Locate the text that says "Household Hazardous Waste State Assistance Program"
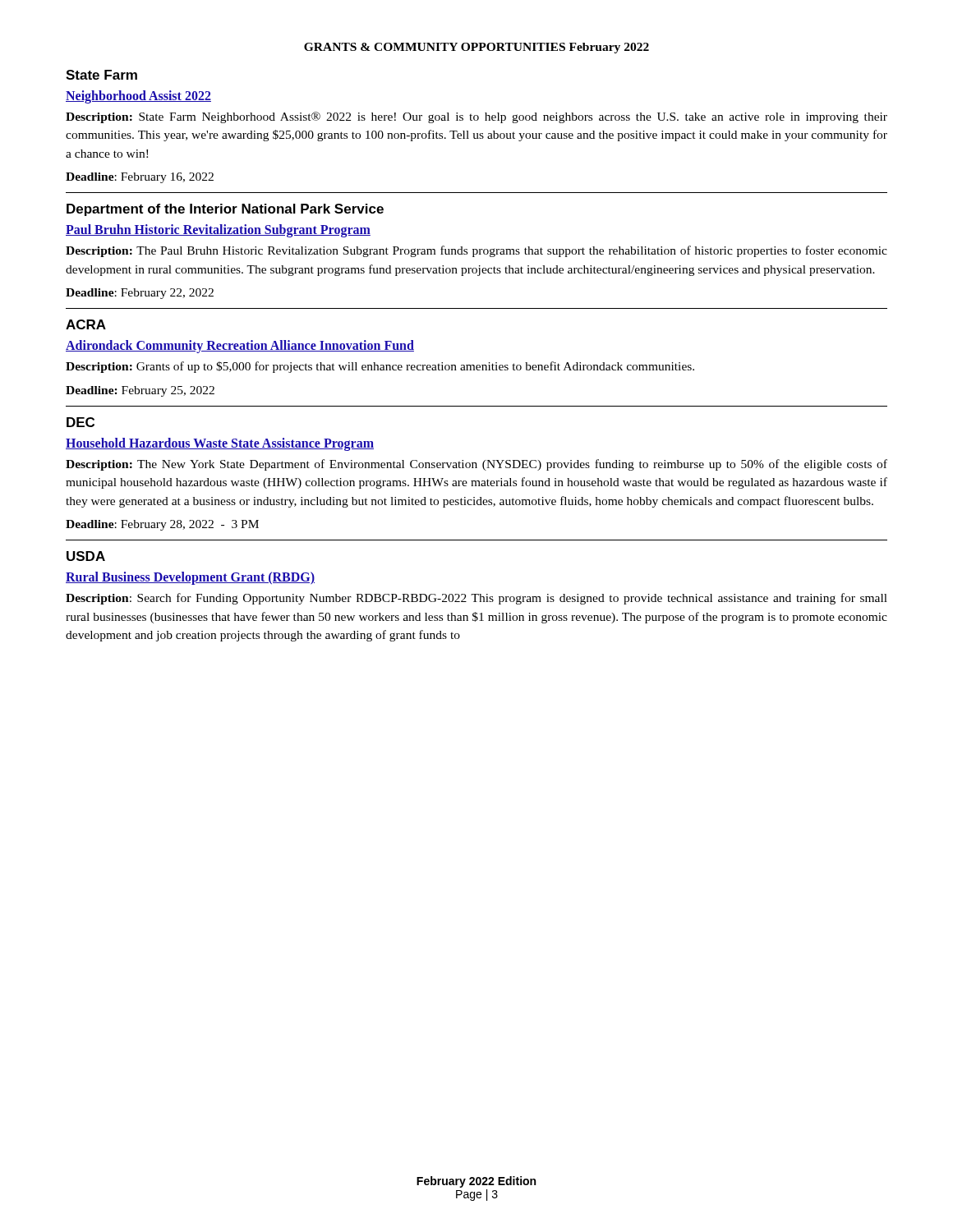 (220, 443)
